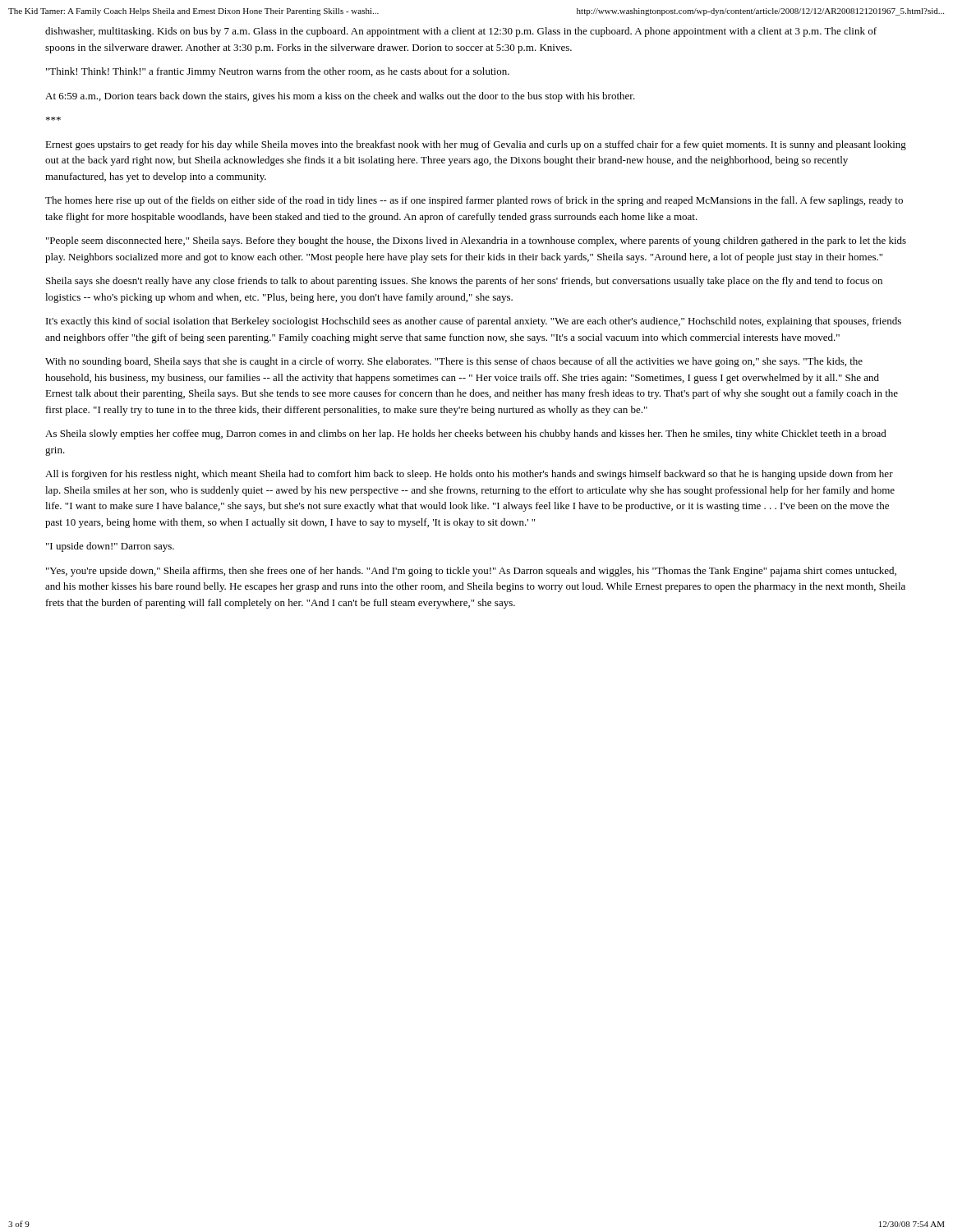This screenshot has width=953, height=1232.
Task: Select the block starting "At 6:59 a.m.,"
Action: coord(340,95)
